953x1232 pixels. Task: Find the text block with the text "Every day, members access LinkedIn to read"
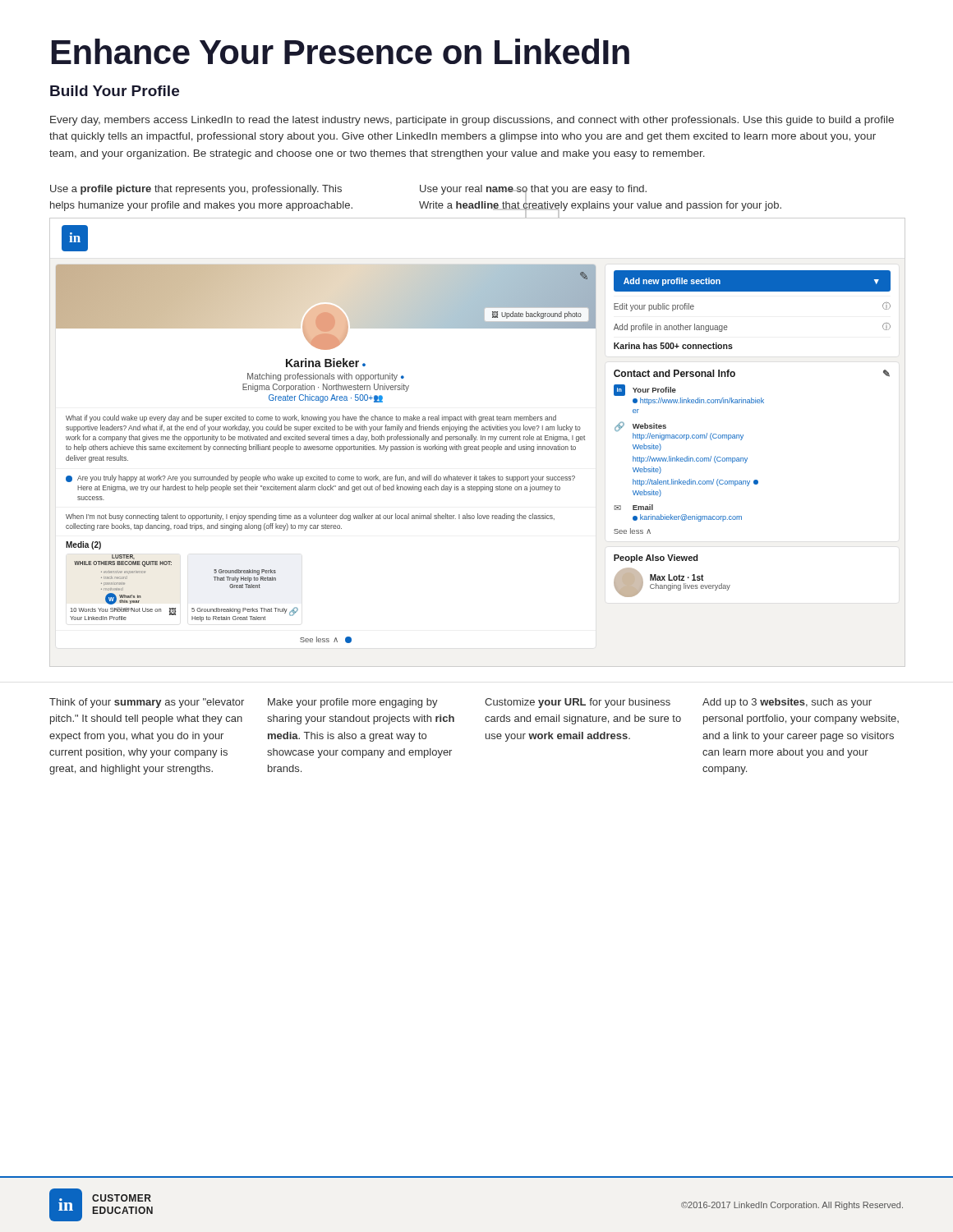coord(476,137)
